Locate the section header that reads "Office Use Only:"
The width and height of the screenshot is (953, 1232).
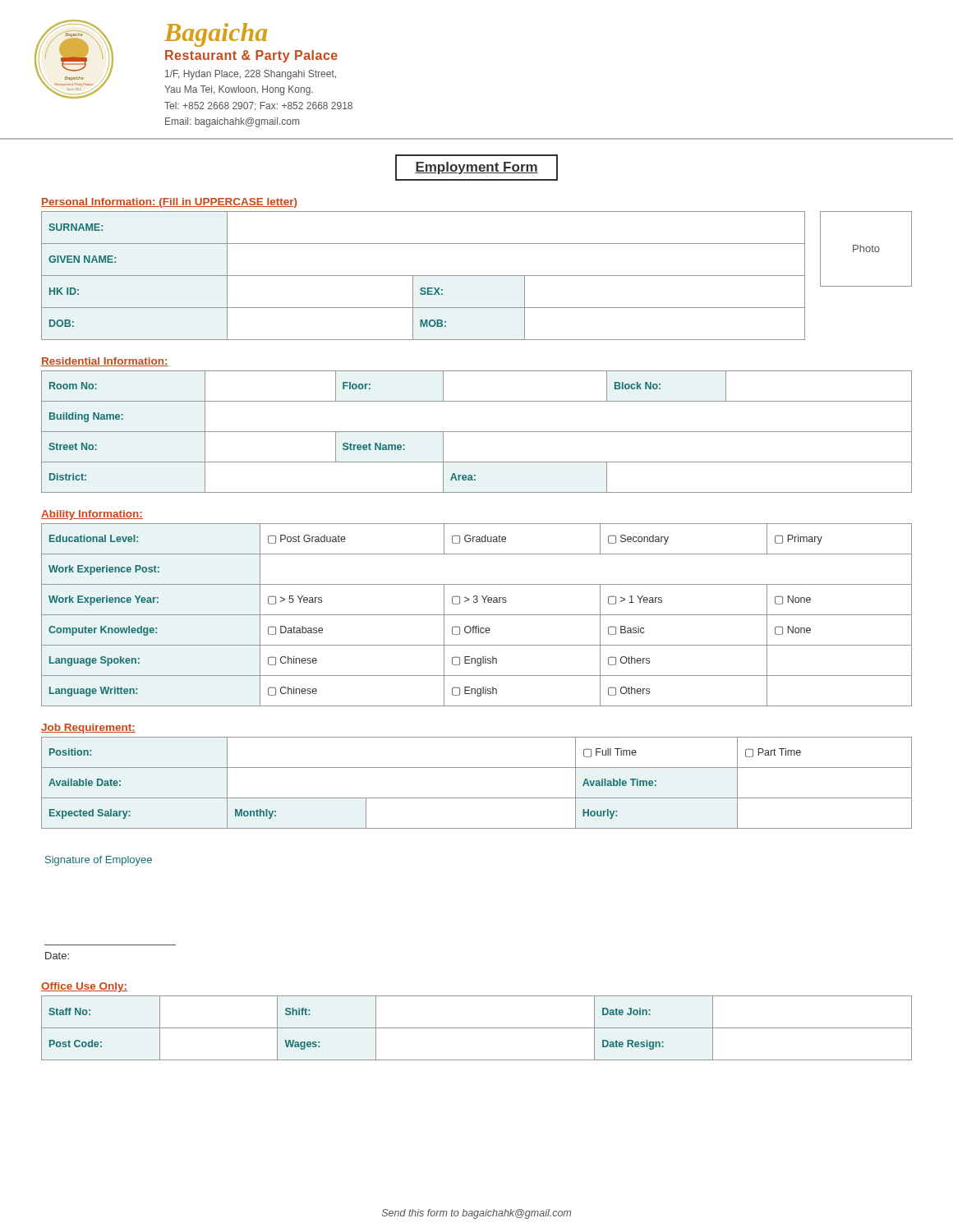pos(84,986)
